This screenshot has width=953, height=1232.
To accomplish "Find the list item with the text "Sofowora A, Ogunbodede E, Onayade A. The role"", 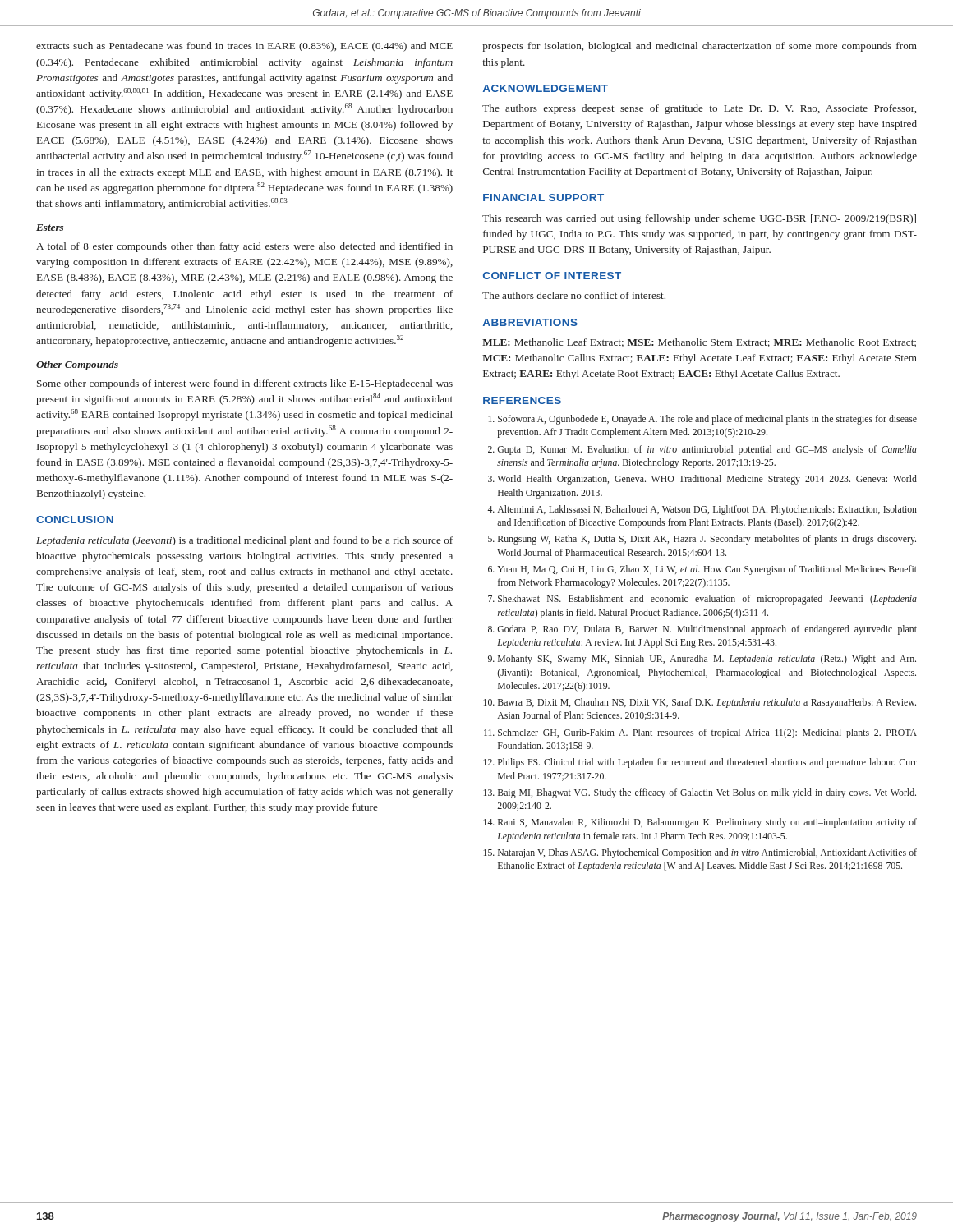I will [707, 426].
